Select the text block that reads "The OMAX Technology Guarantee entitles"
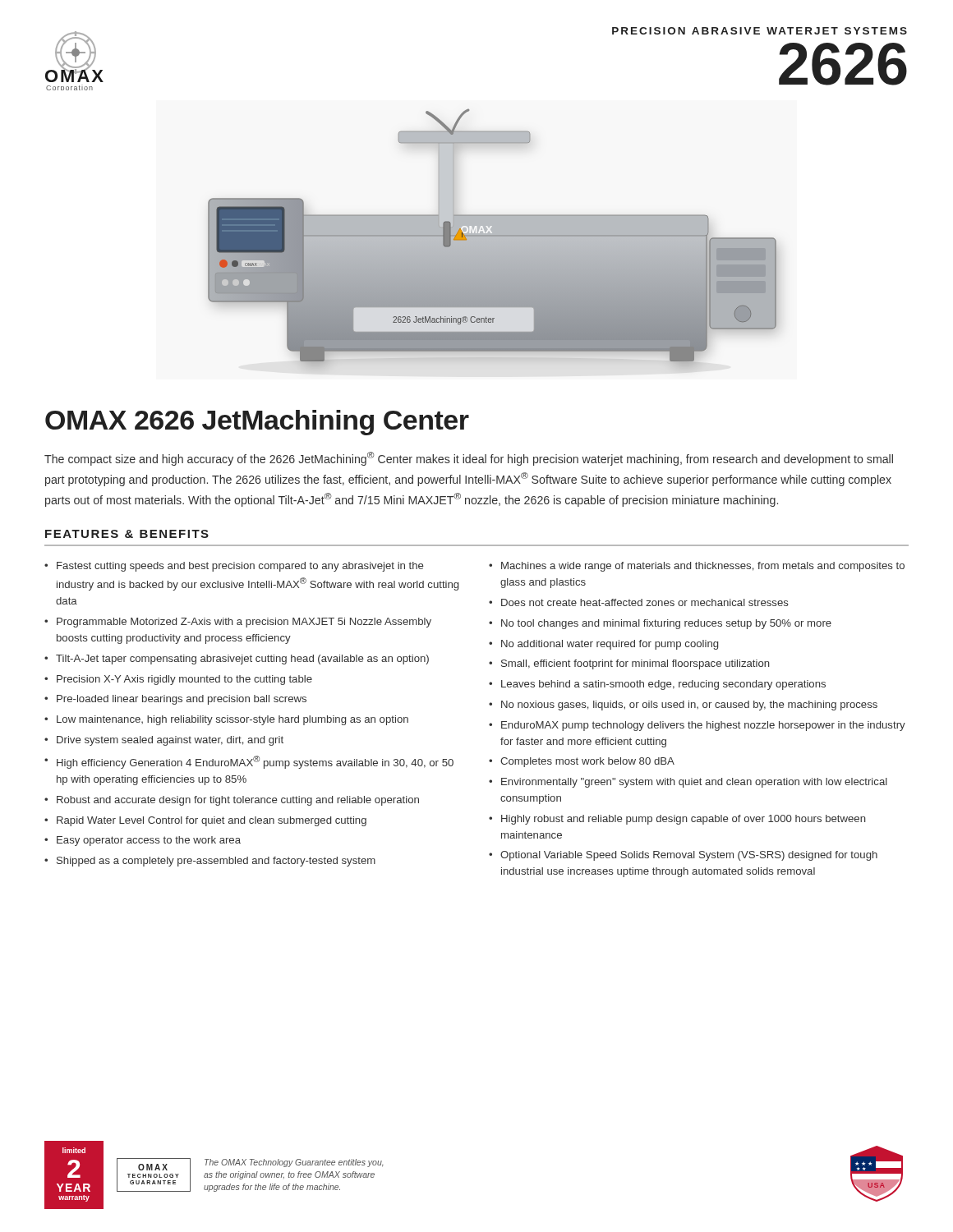The height and width of the screenshot is (1232, 953). click(294, 1174)
